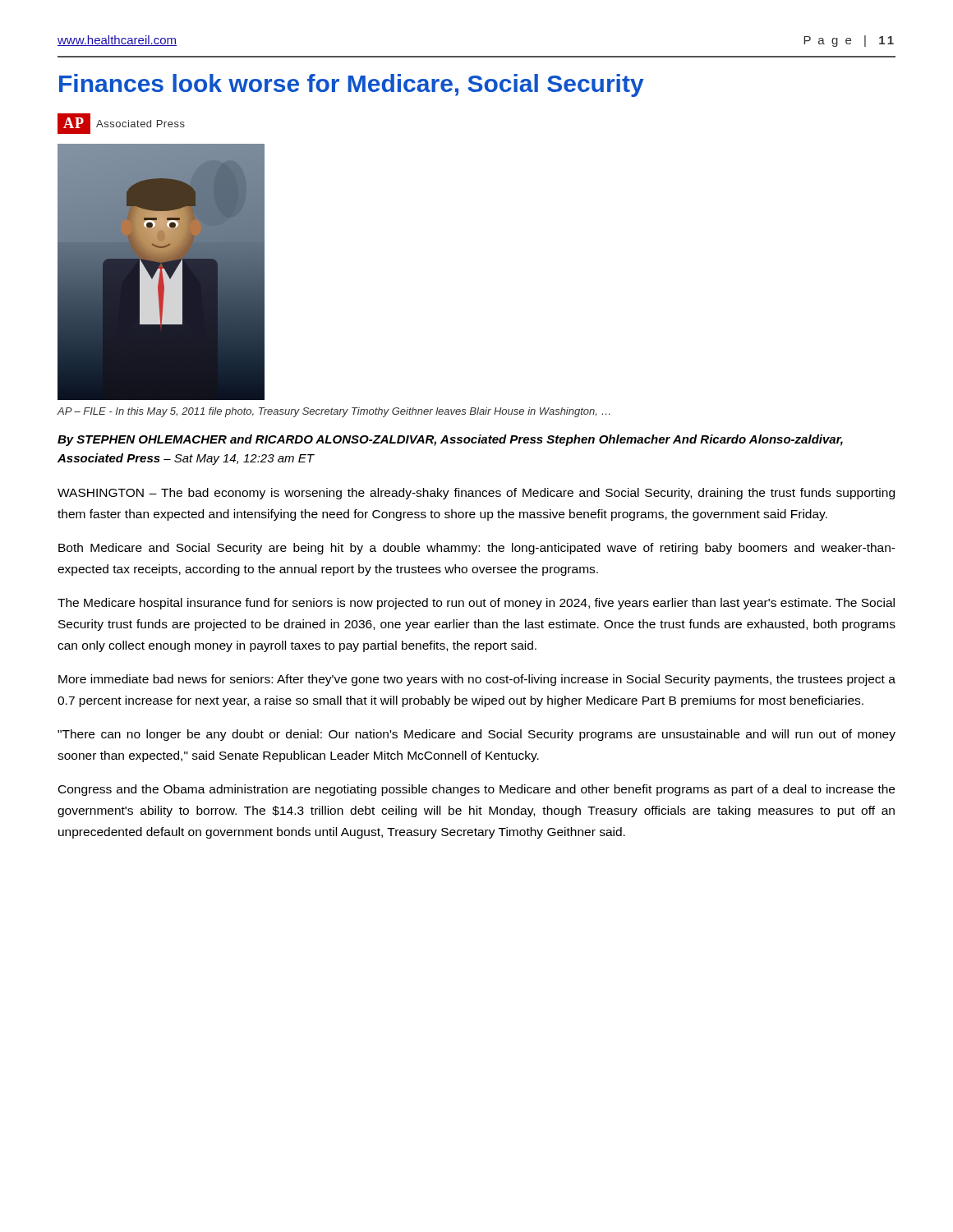953x1232 pixels.
Task: Locate the photo
Action: point(476,272)
